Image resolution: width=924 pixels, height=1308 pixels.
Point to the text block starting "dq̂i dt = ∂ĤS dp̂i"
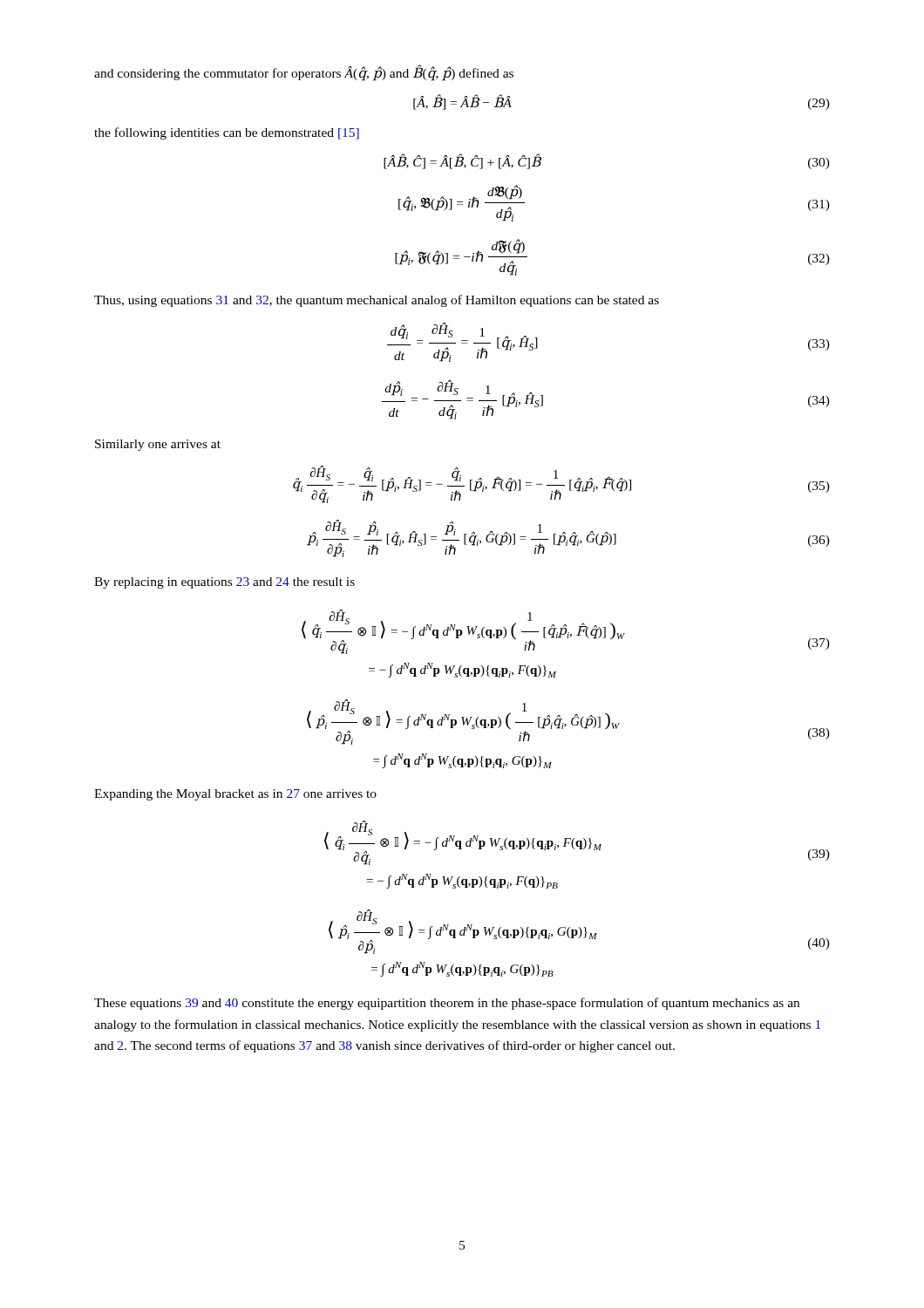(x=482, y=343)
